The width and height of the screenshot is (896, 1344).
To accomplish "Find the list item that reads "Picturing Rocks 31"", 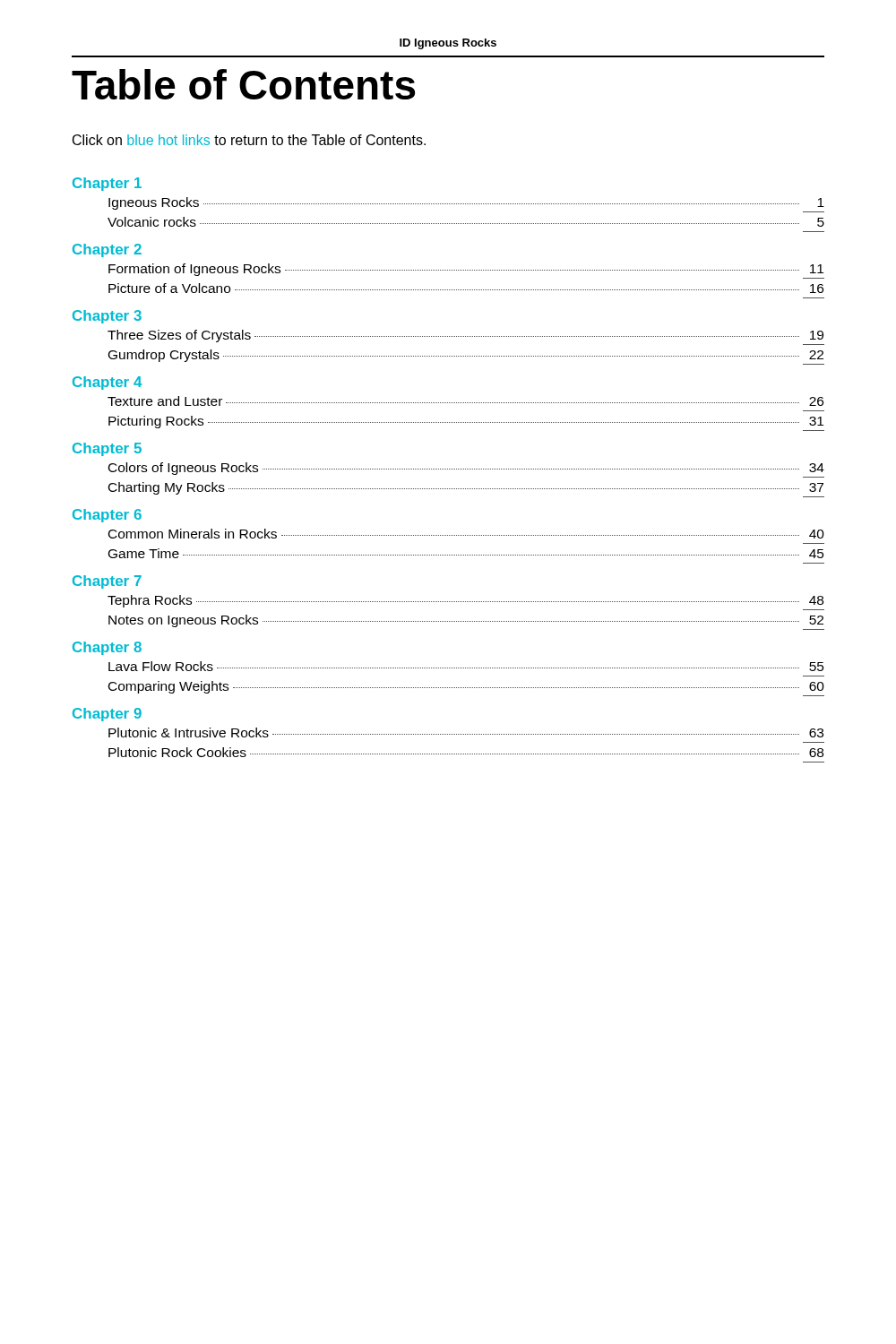I will pos(466,422).
